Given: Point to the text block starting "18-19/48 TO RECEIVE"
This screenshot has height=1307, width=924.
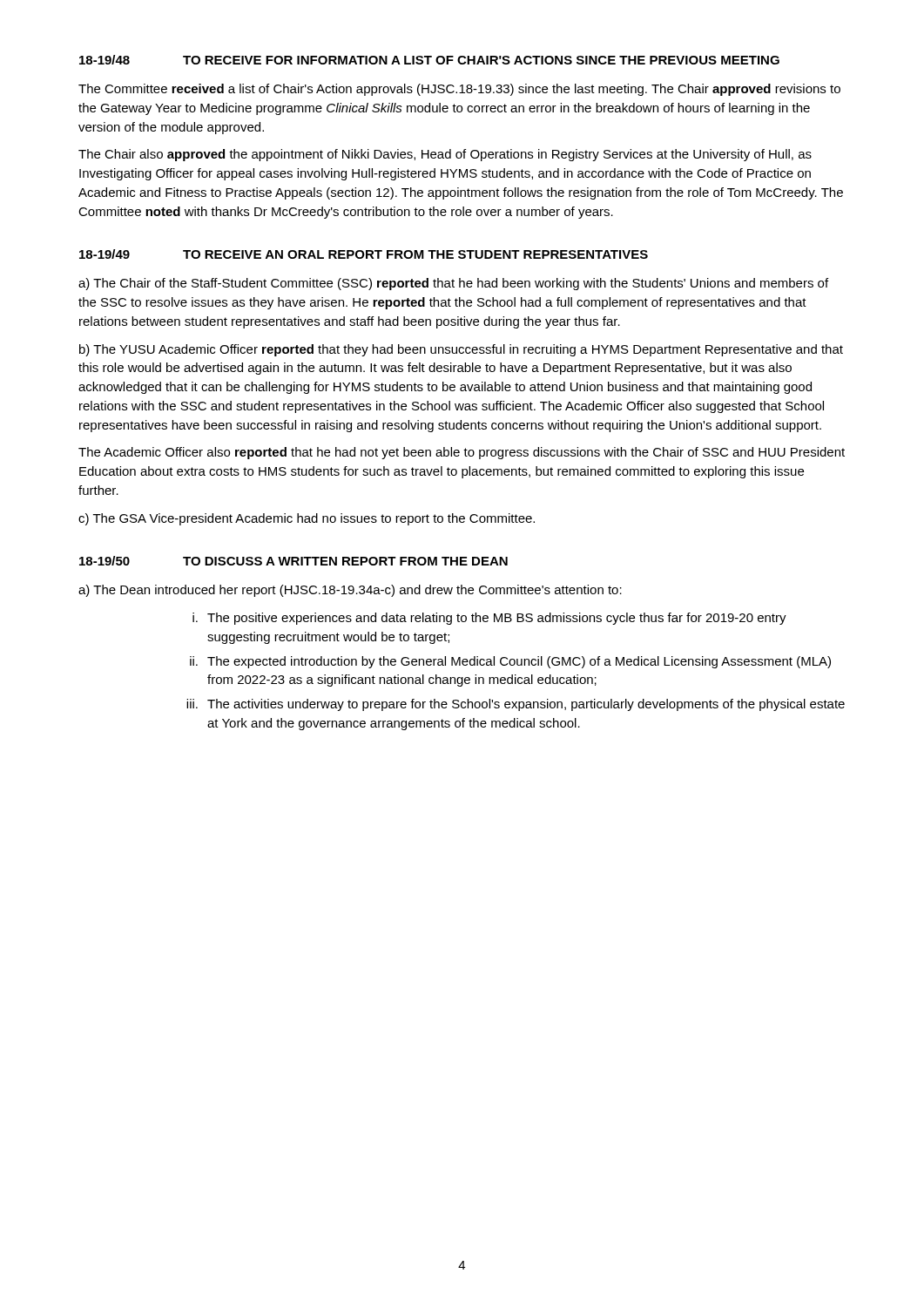Looking at the screenshot, I should point(462,60).
